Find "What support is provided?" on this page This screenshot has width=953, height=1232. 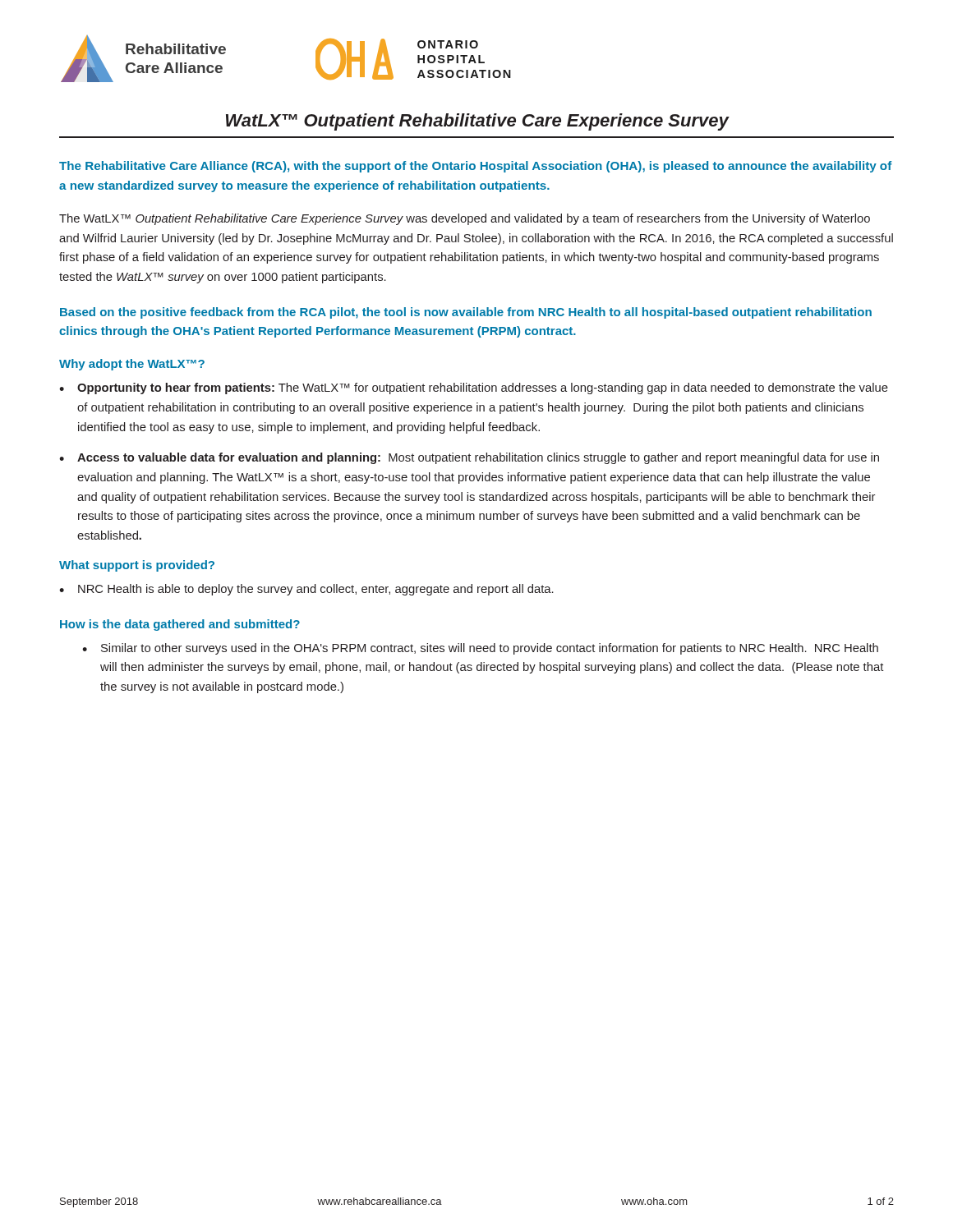coord(137,564)
